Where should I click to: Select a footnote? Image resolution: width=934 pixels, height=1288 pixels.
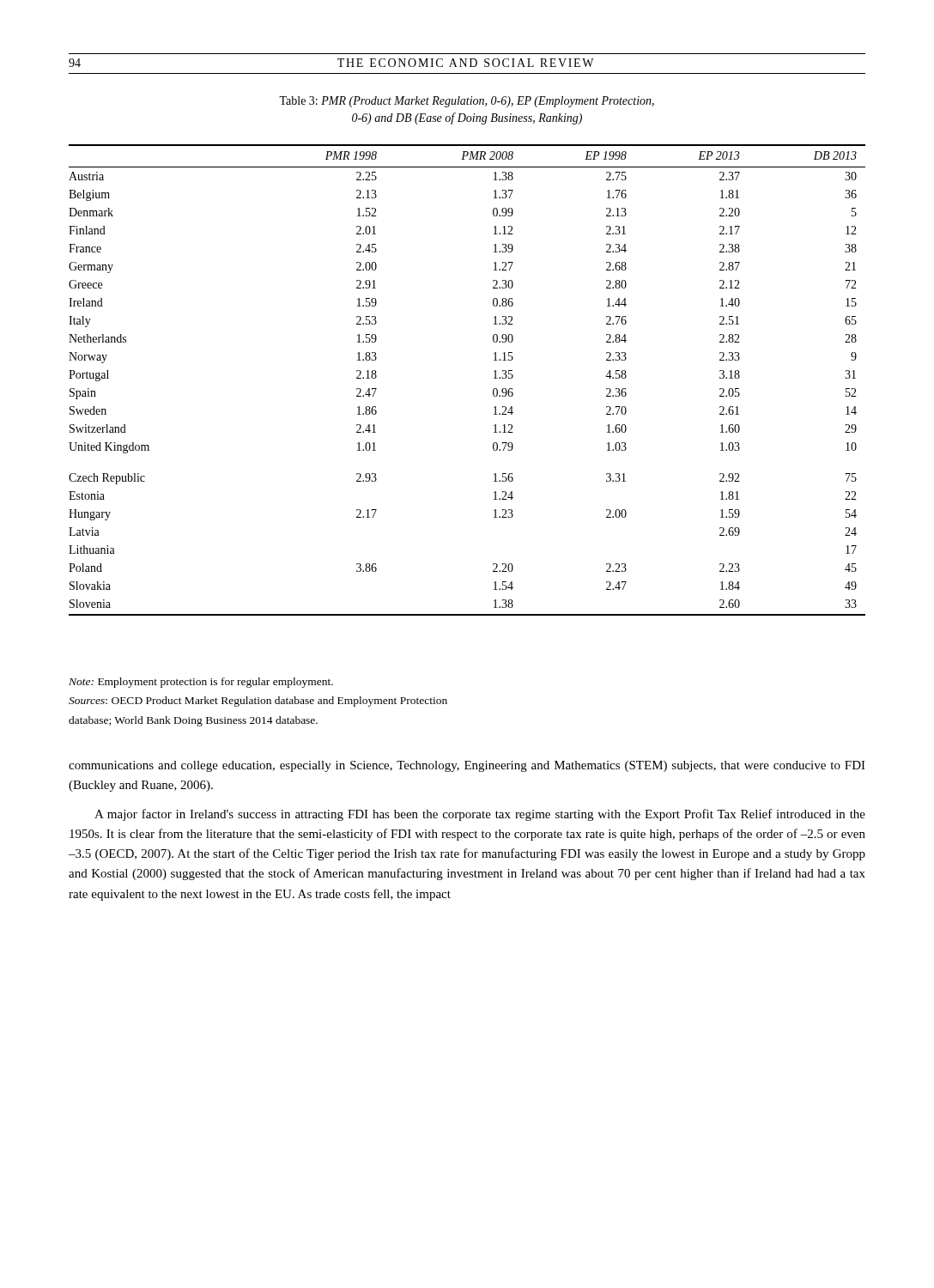point(467,701)
